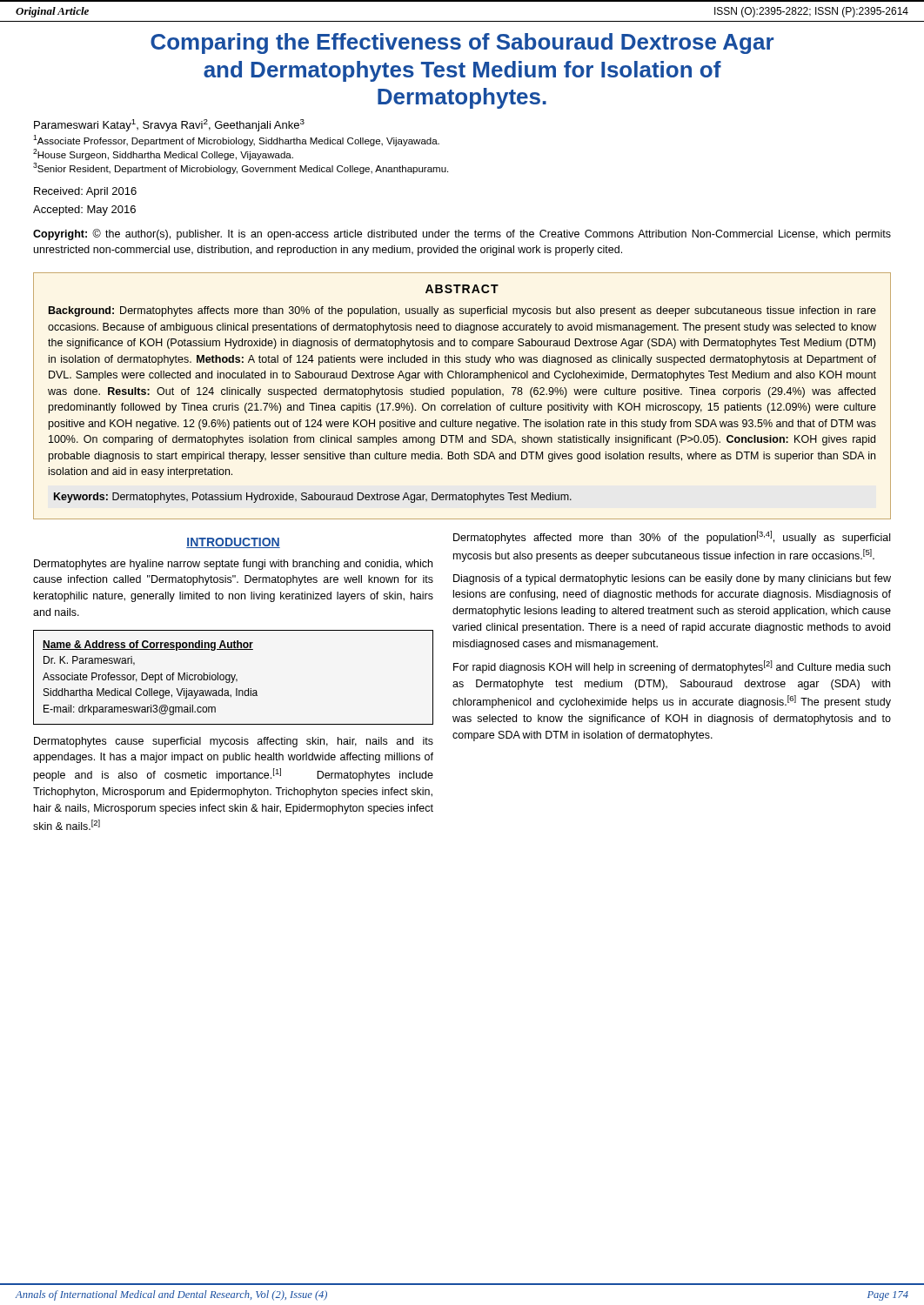The image size is (924, 1305).
Task: Find the text block containing "Dermatophytes affected more"
Action: (x=672, y=546)
